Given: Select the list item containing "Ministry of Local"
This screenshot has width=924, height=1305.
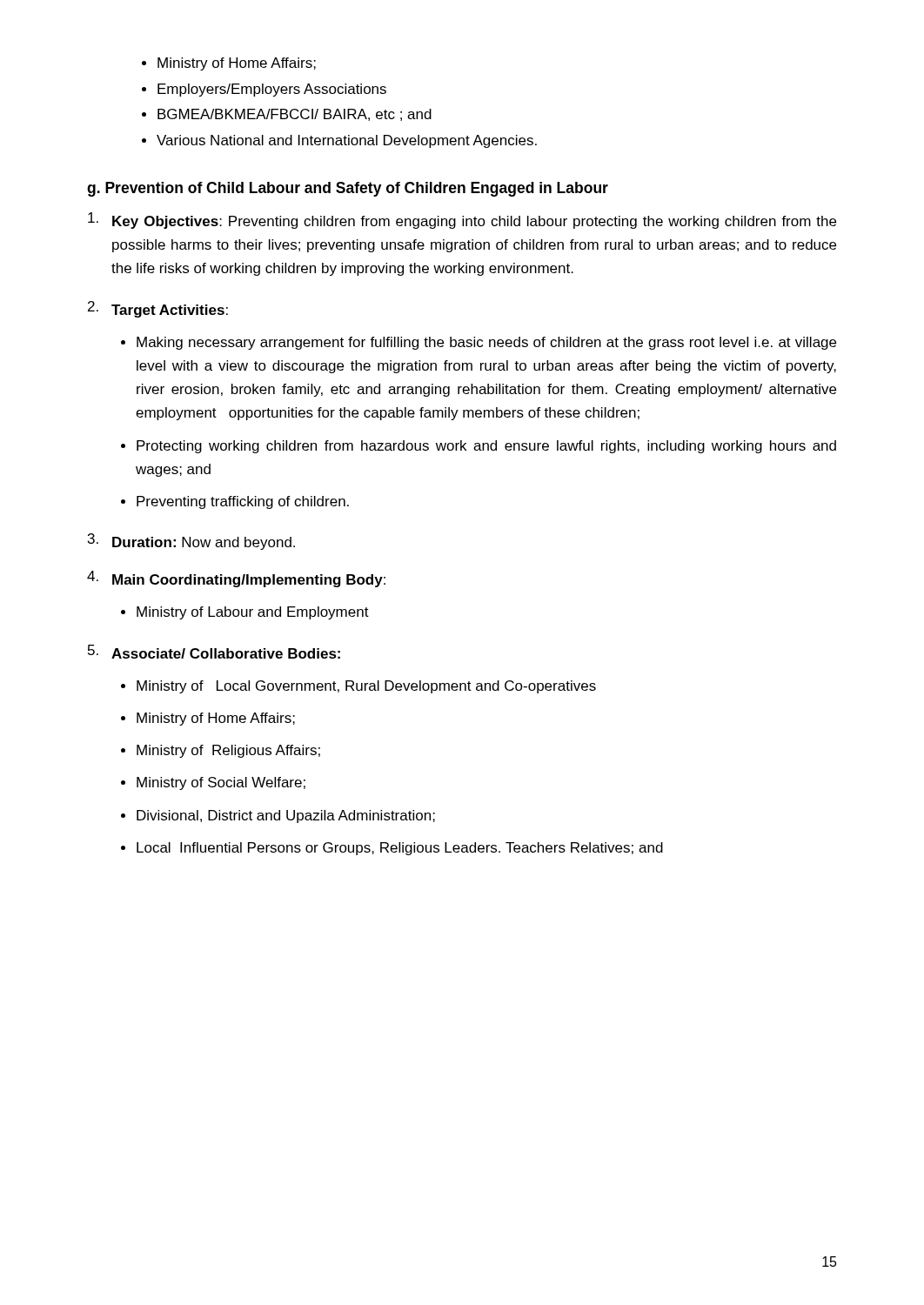Looking at the screenshot, I should point(366,686).
